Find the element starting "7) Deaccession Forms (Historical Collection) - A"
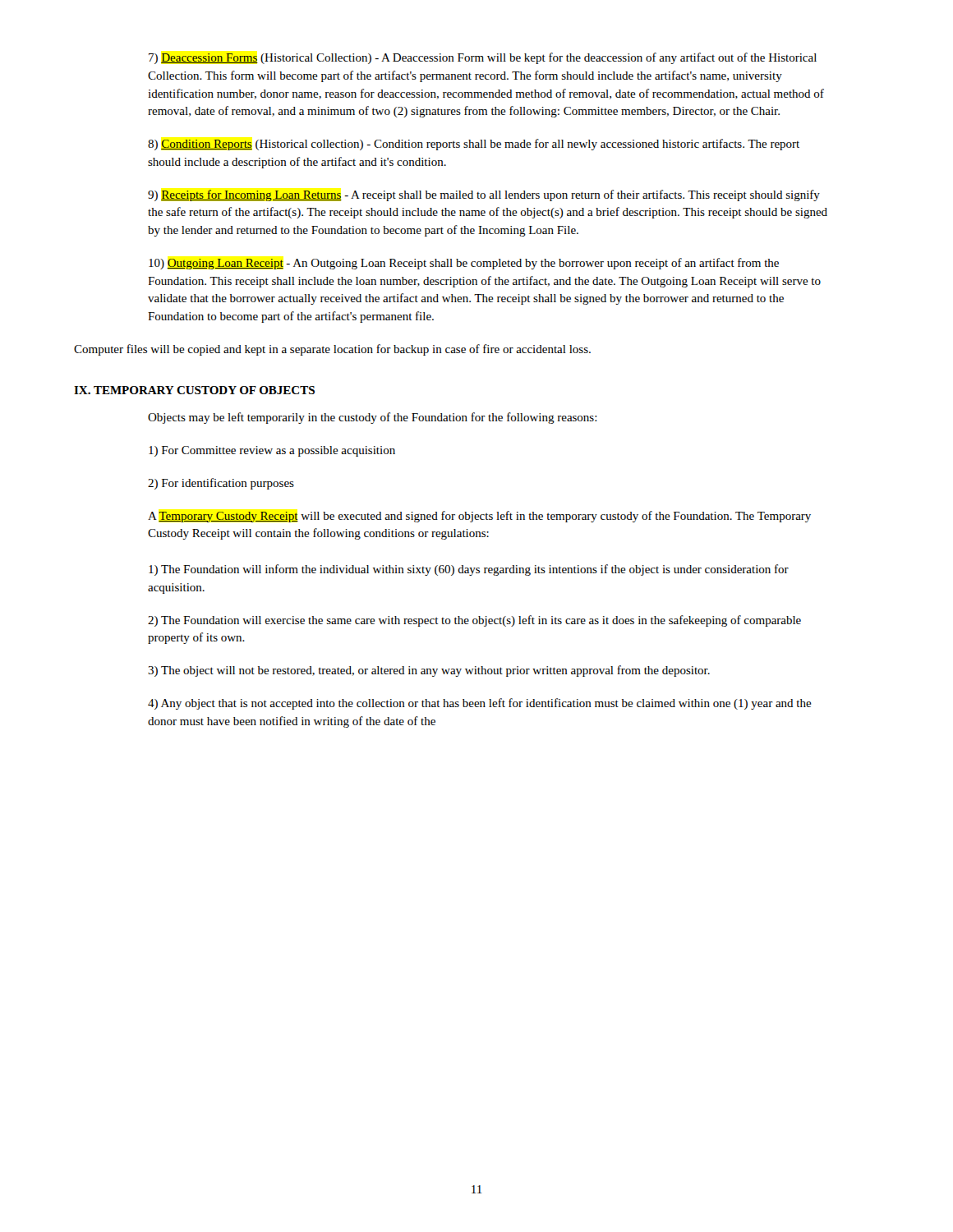Screen dimensions: 1232x953 489,85
